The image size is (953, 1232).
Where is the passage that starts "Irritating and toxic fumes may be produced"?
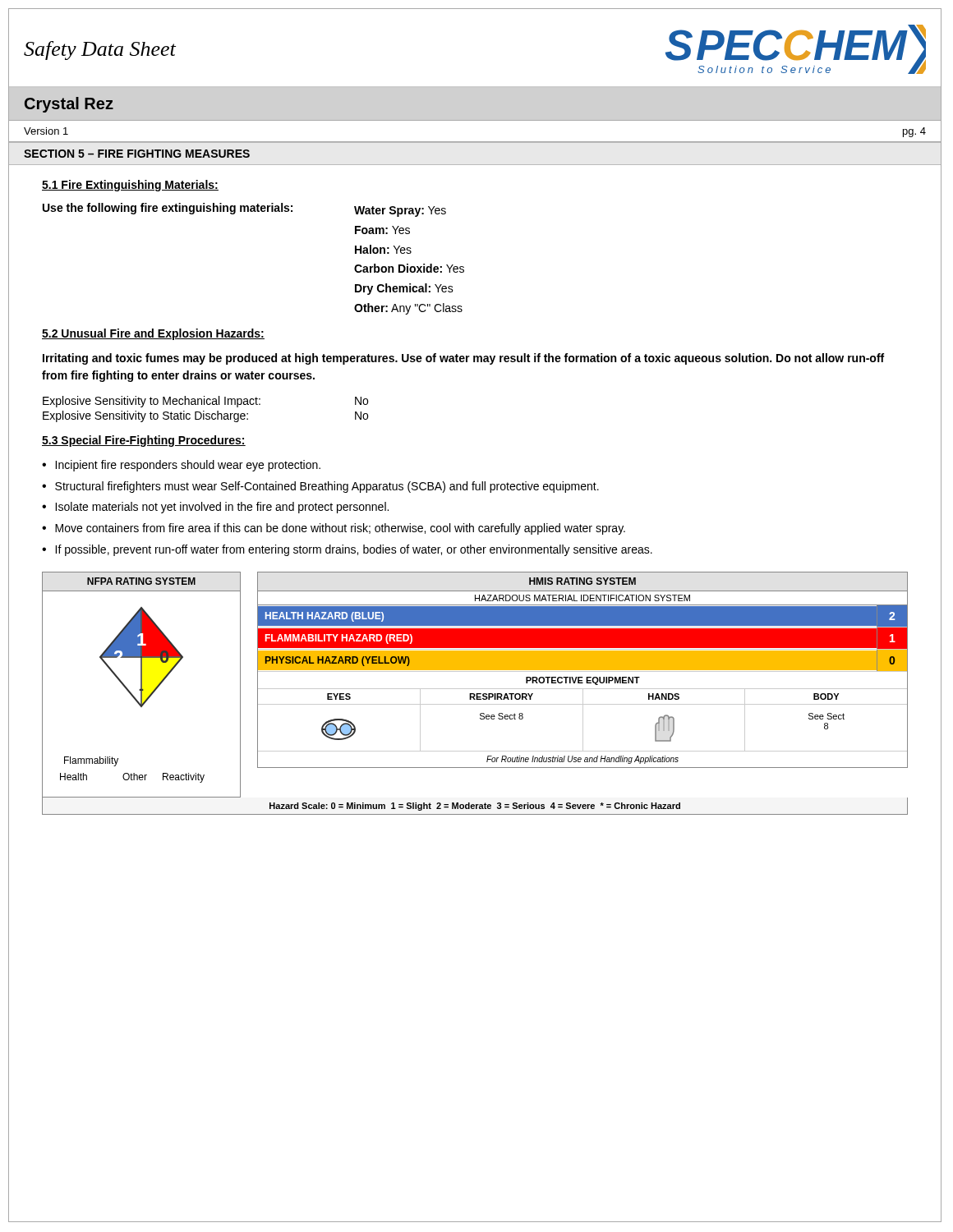point(463,367)
